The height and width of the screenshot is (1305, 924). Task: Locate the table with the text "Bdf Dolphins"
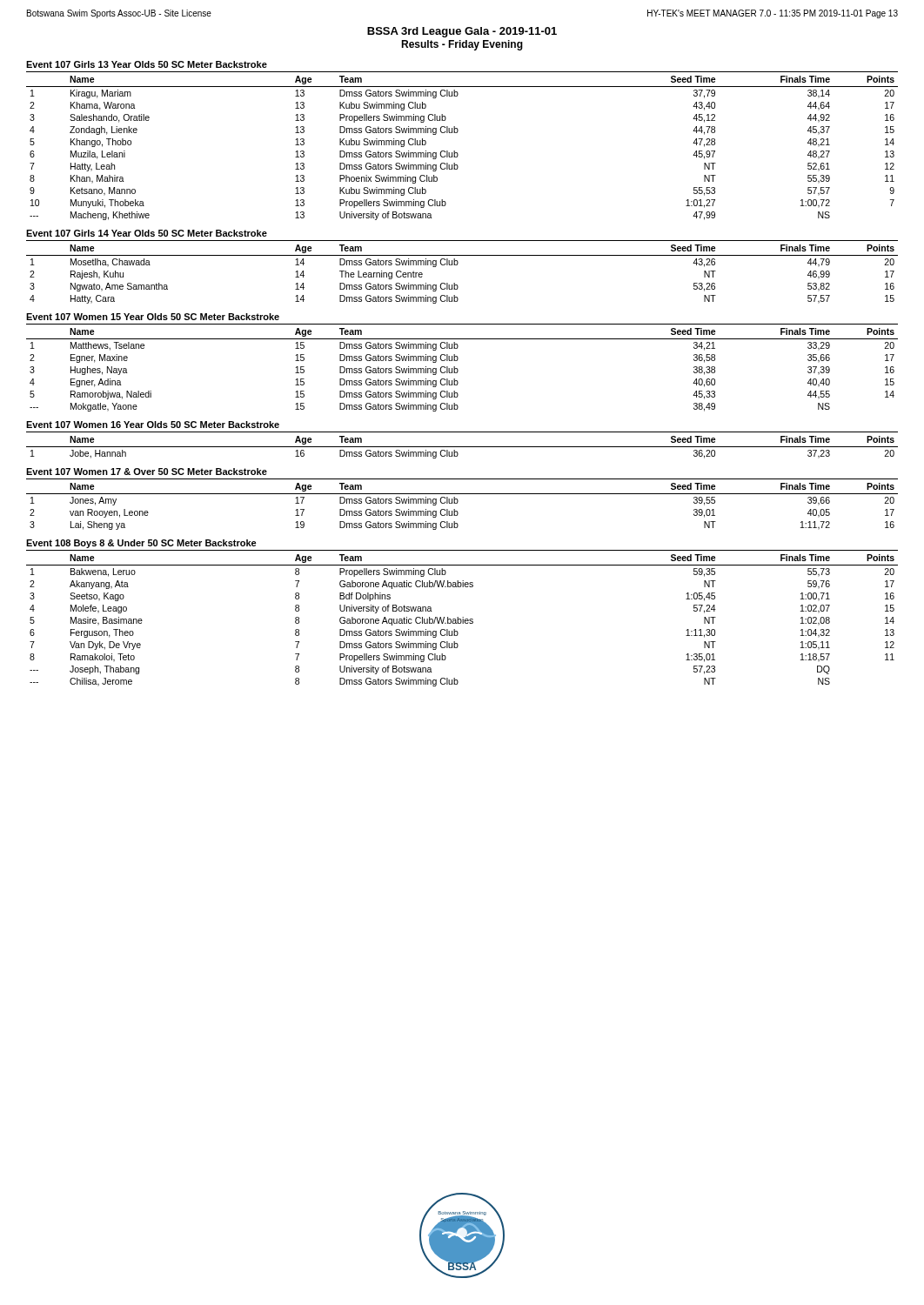pos(462,619)
